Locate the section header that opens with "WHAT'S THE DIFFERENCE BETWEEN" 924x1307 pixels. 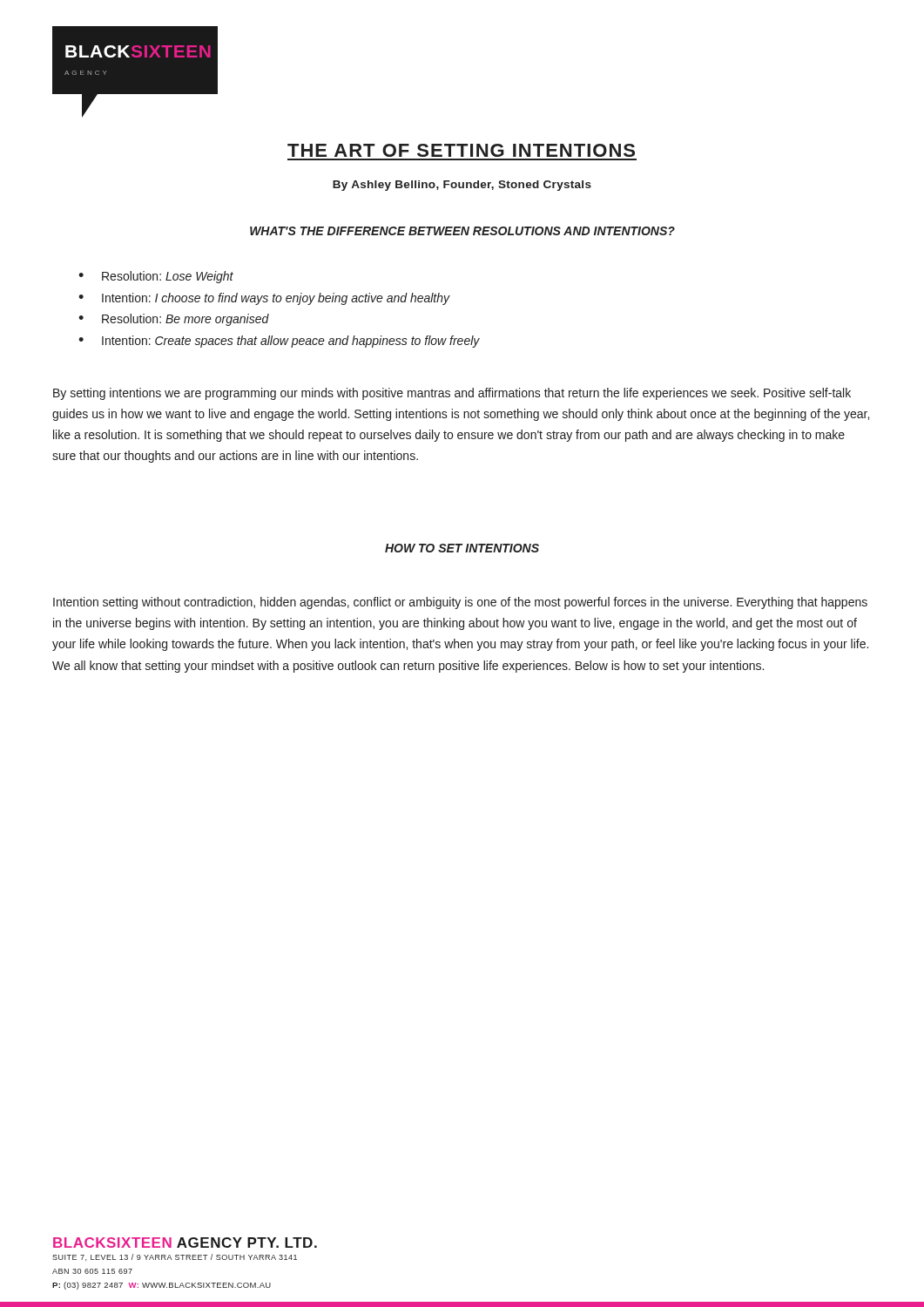[462, 231]
